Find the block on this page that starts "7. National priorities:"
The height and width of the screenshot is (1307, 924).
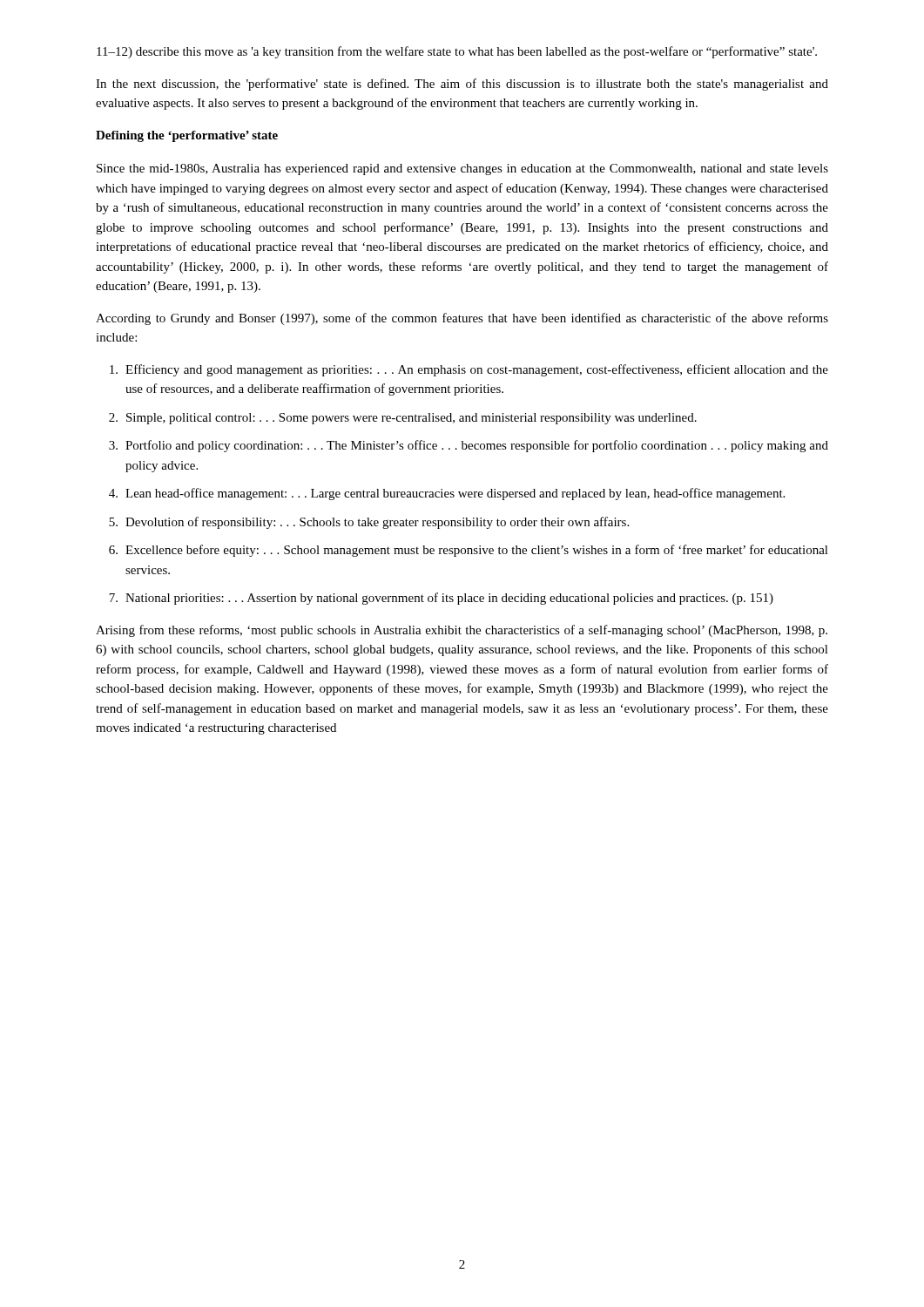pos(462,598)
